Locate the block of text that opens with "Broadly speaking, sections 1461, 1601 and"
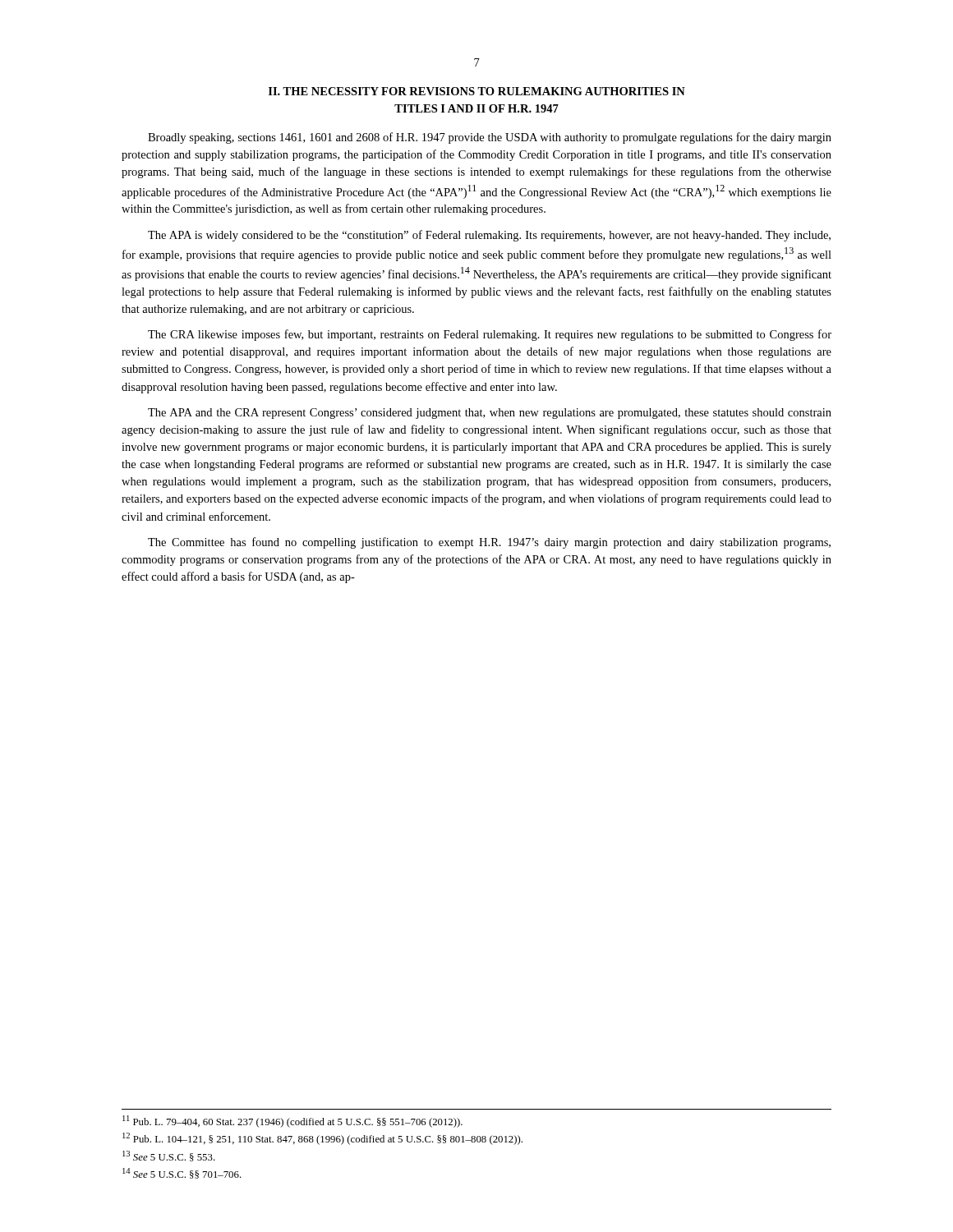This screenshot has width=953, height=1232. (x=476, y=174)
